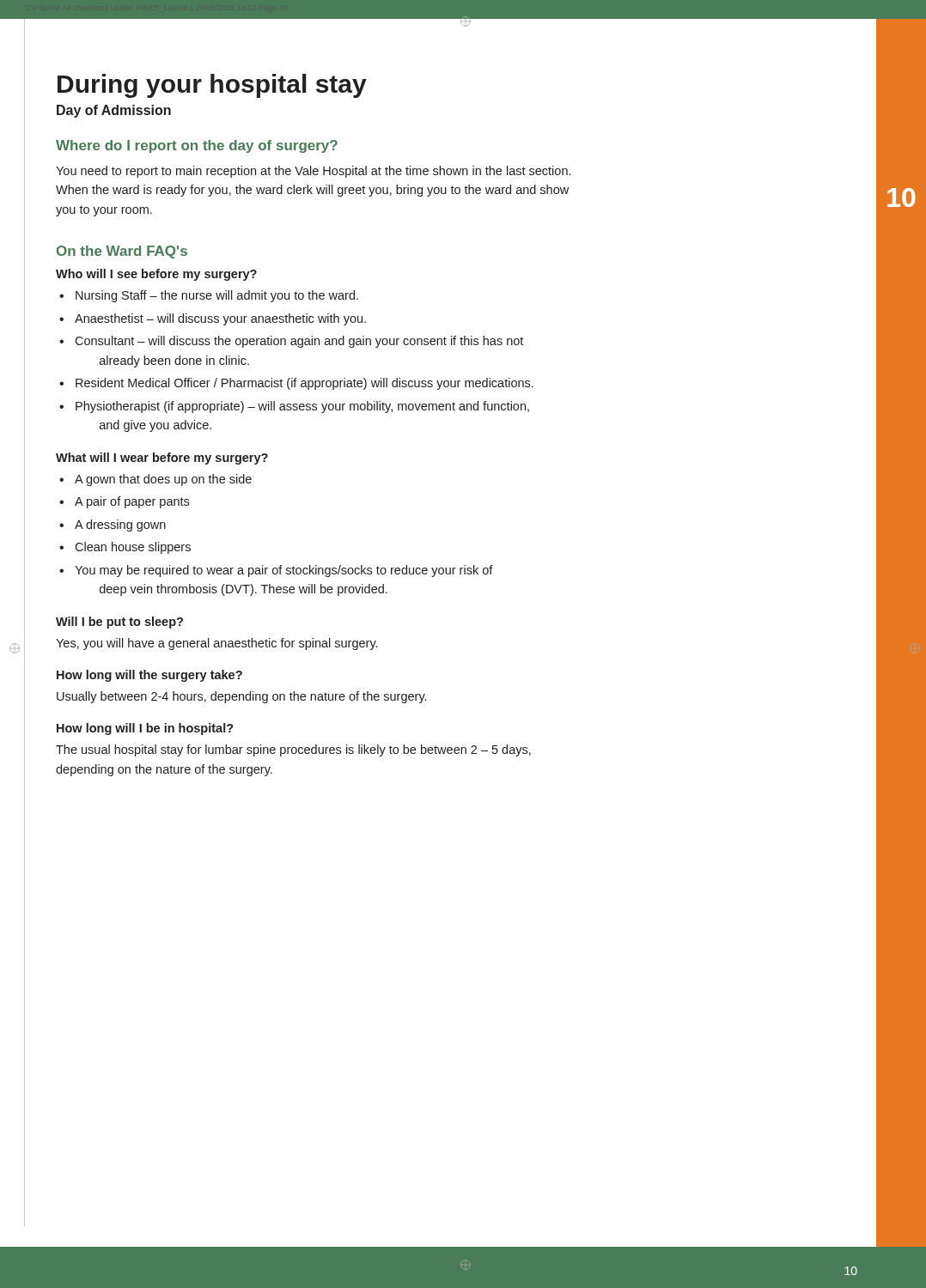The width and height of the screenshot is (926, 1288).
Task: Locate the element starting "Nursing Staff – the nurse"
Action: click(x=217, y=296)
